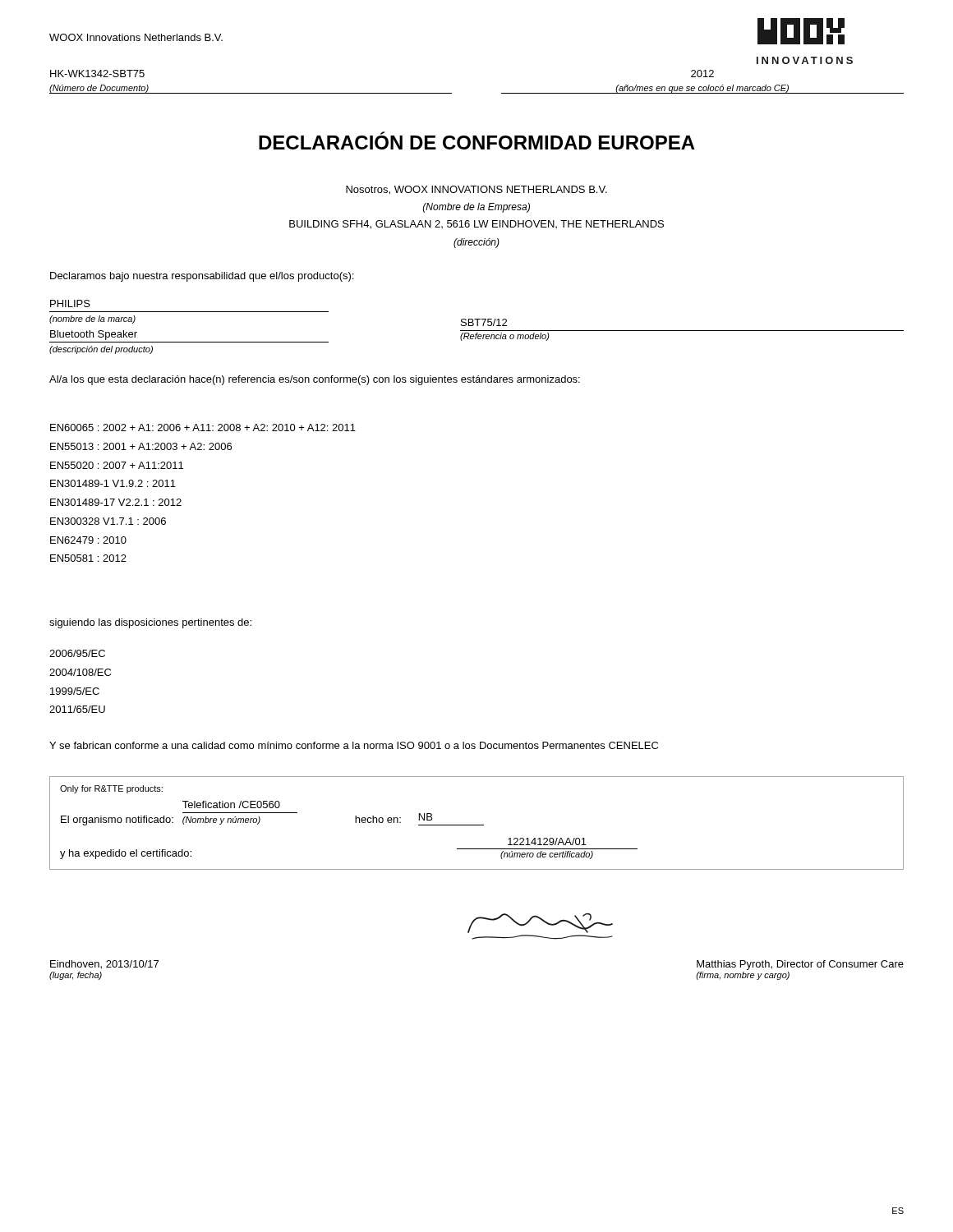Click the passage that begins "Y se fabrican conforme a una"
953x1232 pixels.
pyautogui.click(x=354, y=745)
